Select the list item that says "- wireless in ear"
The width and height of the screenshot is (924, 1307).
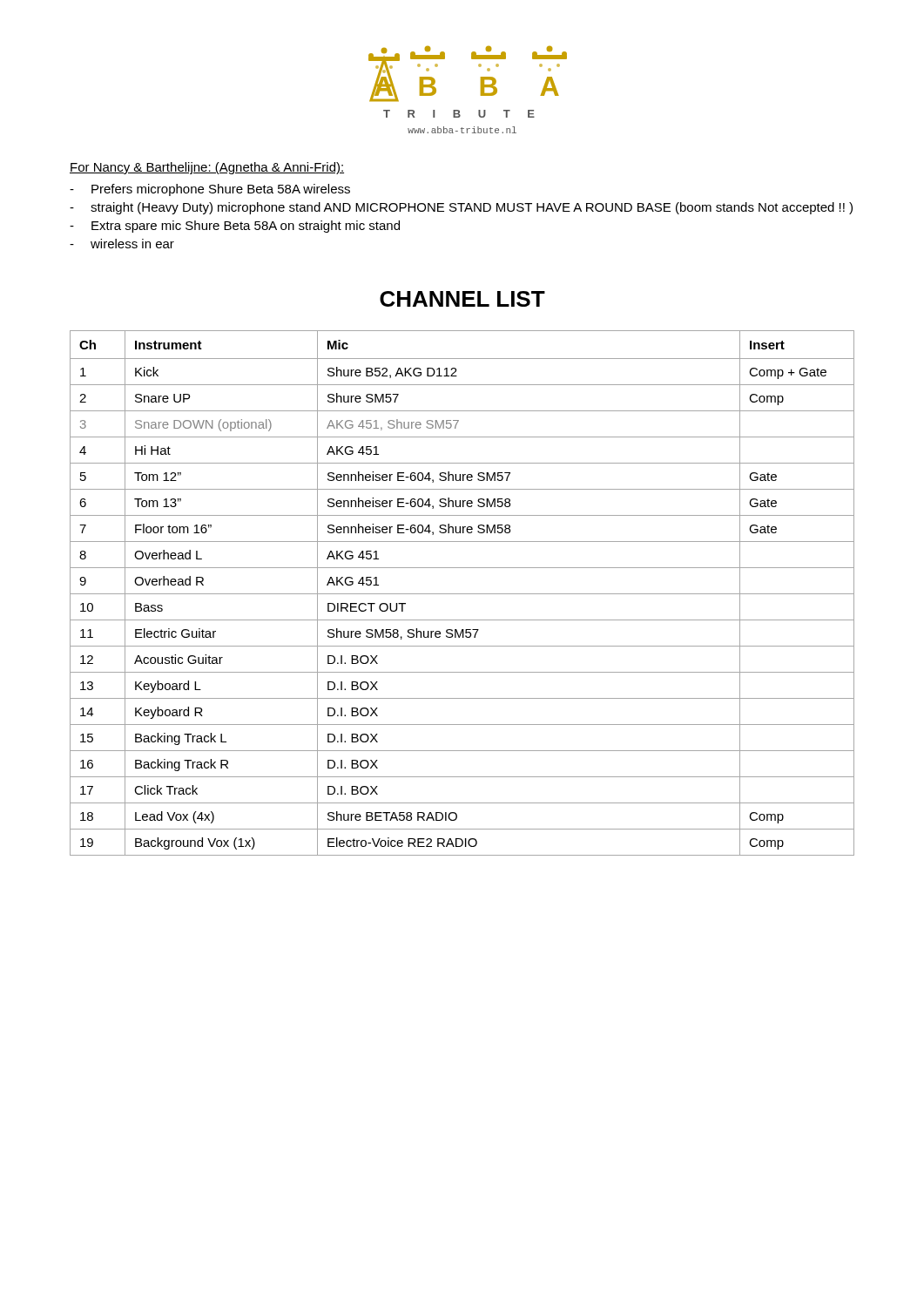point(122,244)
